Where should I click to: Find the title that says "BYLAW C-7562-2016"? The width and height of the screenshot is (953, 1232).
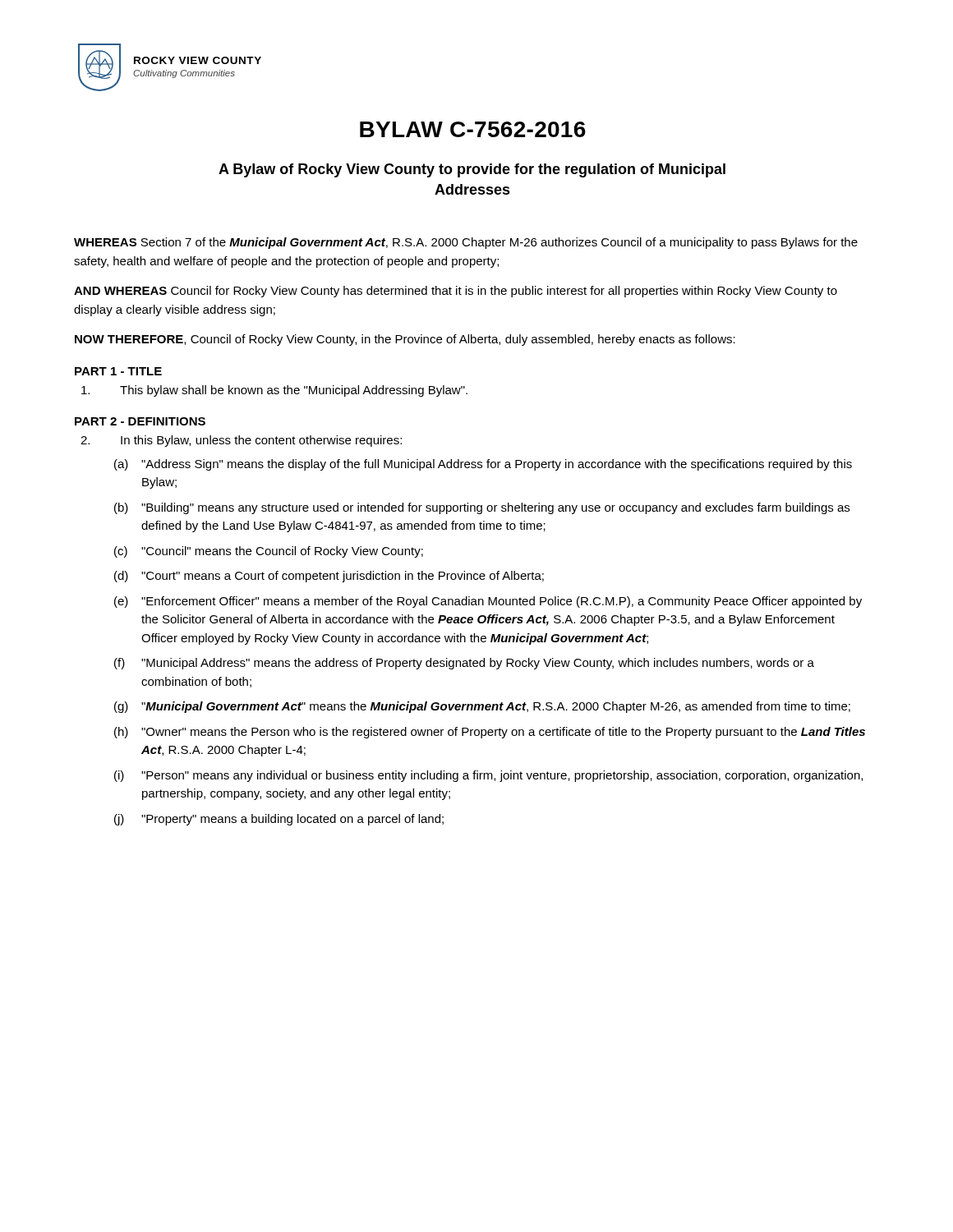(472, 129)
